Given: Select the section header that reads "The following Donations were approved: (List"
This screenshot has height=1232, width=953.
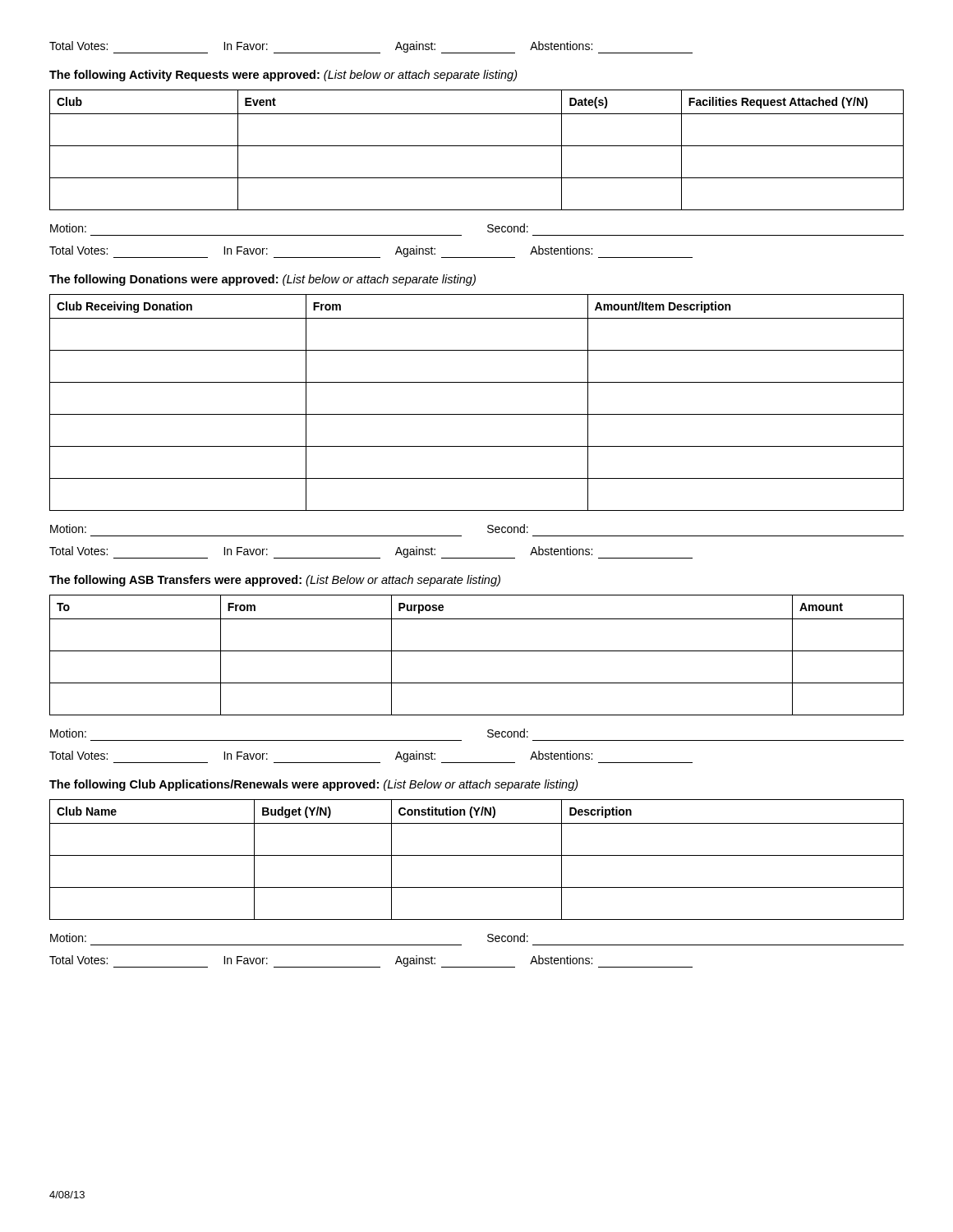Looking at the screenshot, I should click(x=263, y=279).
